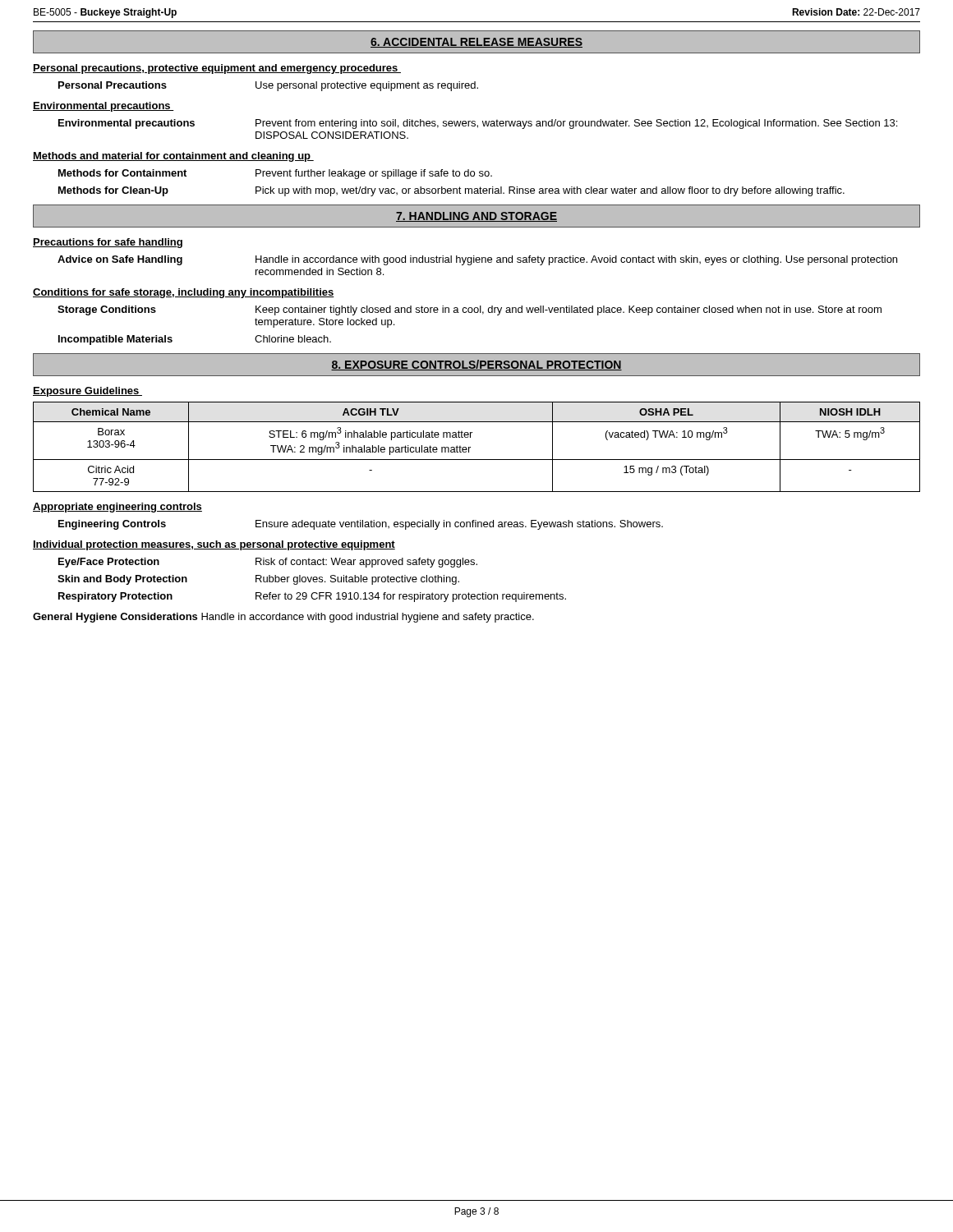Find the region starting "Environmental precautions Prevent from entering"

click(x=476, y=129)
